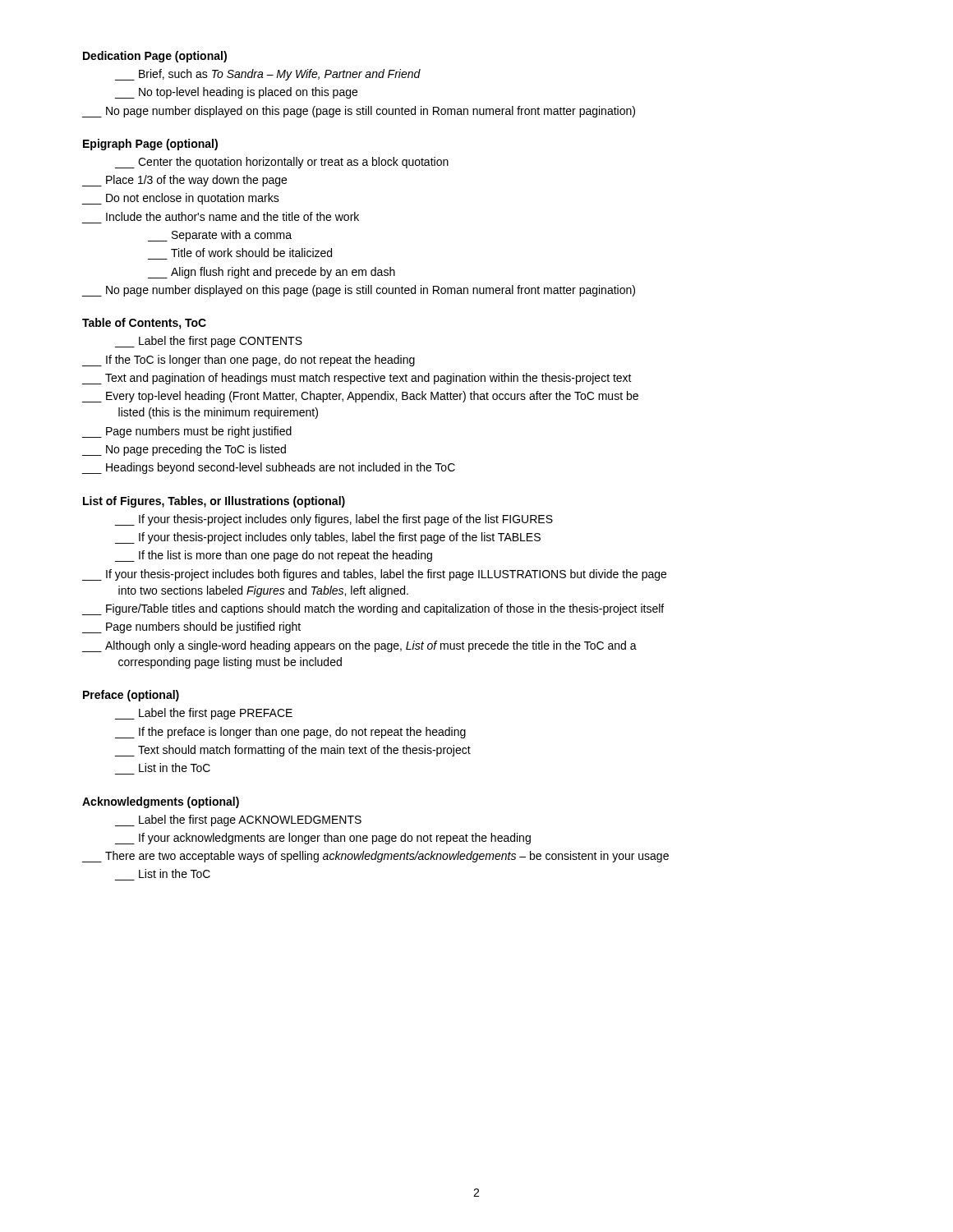953x1232 pixels.
Task: Select the list item that reads "___ If the list is more than"
Action: coord(274,556)
